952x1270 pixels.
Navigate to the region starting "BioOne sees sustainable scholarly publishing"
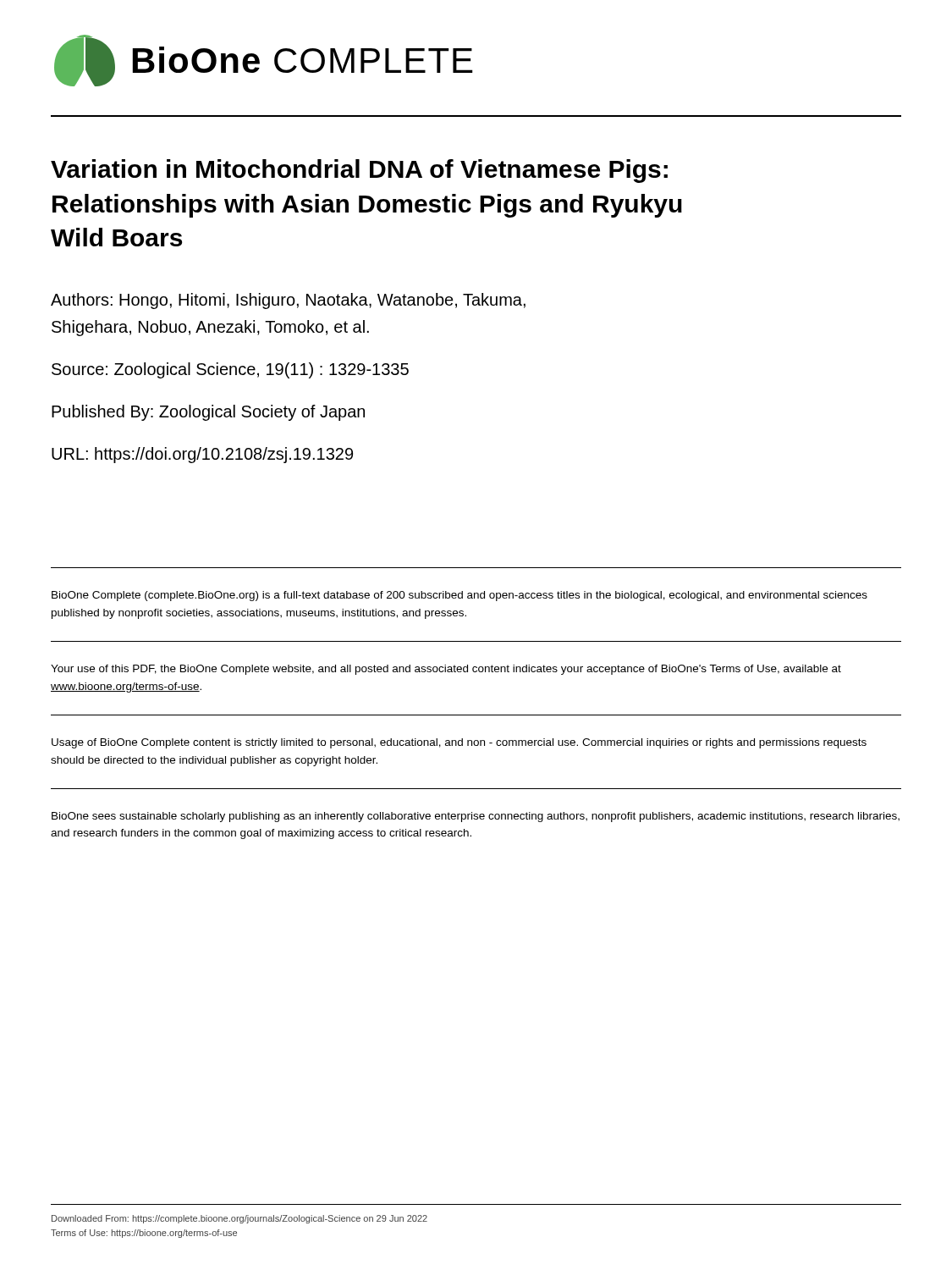476,824
